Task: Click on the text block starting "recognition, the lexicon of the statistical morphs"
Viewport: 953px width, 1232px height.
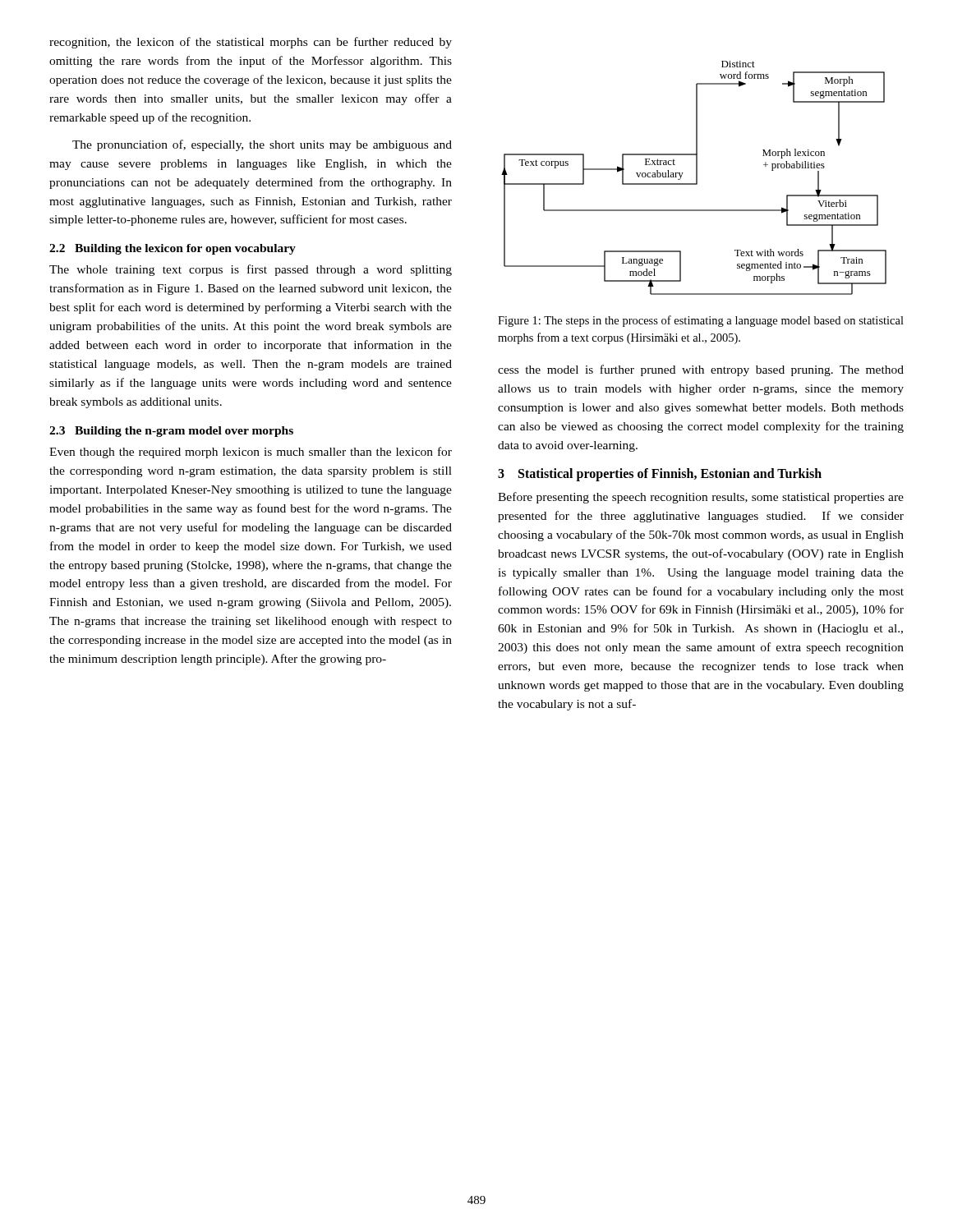Action: click(251, 79)
